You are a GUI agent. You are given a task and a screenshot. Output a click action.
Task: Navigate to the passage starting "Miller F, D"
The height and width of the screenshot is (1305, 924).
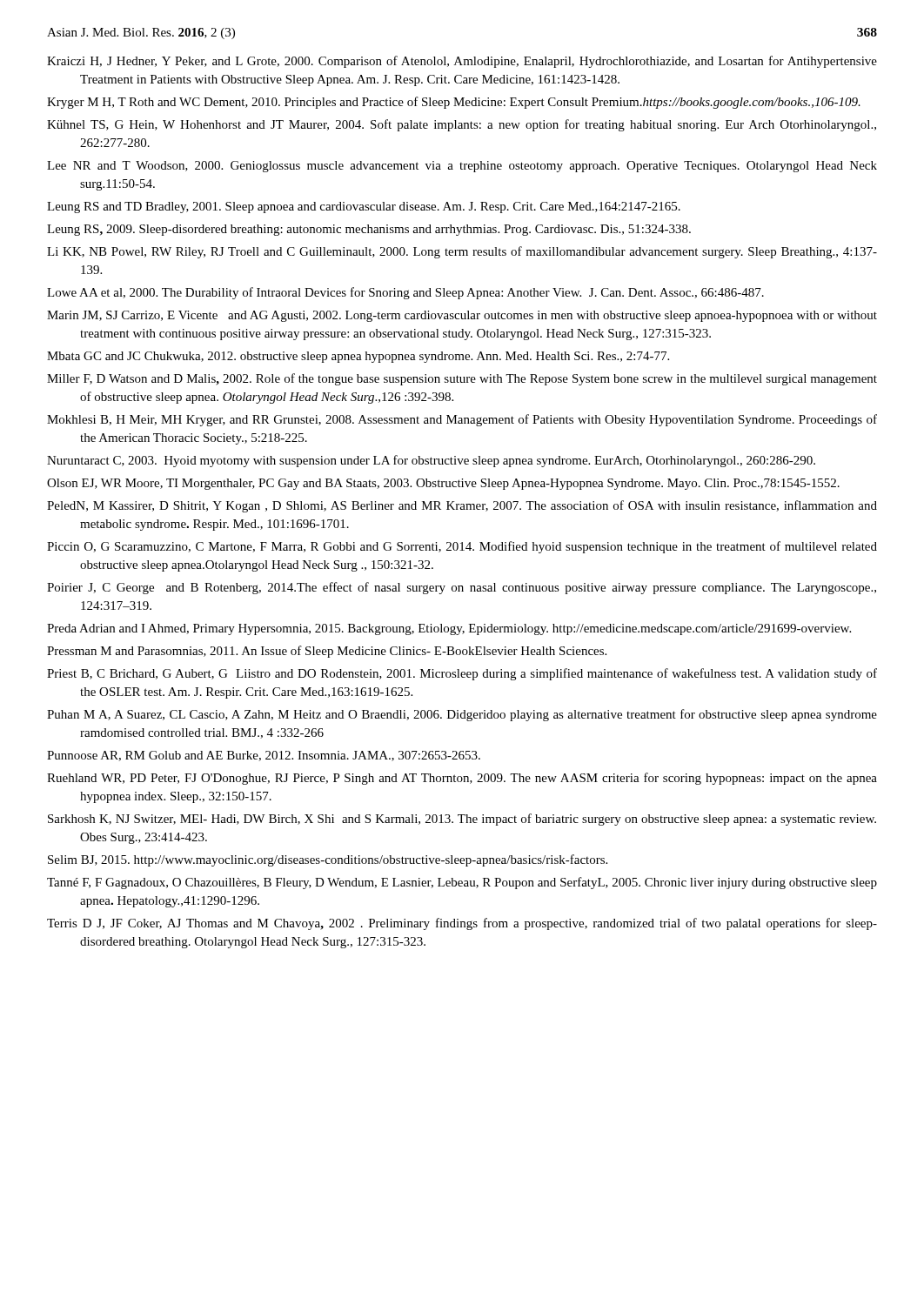(462, 388)
